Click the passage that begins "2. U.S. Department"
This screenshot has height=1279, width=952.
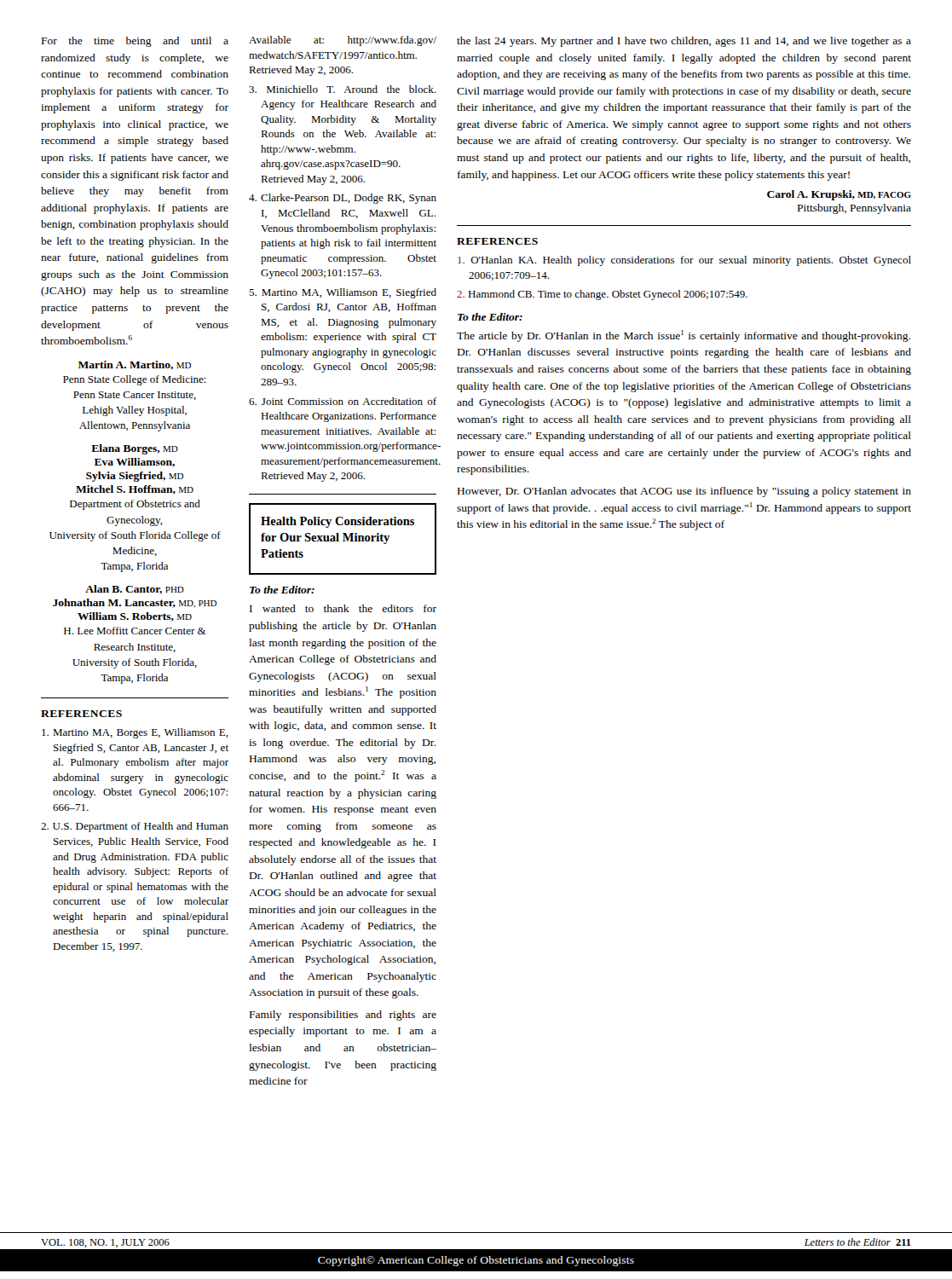click(x=135, y=886)
